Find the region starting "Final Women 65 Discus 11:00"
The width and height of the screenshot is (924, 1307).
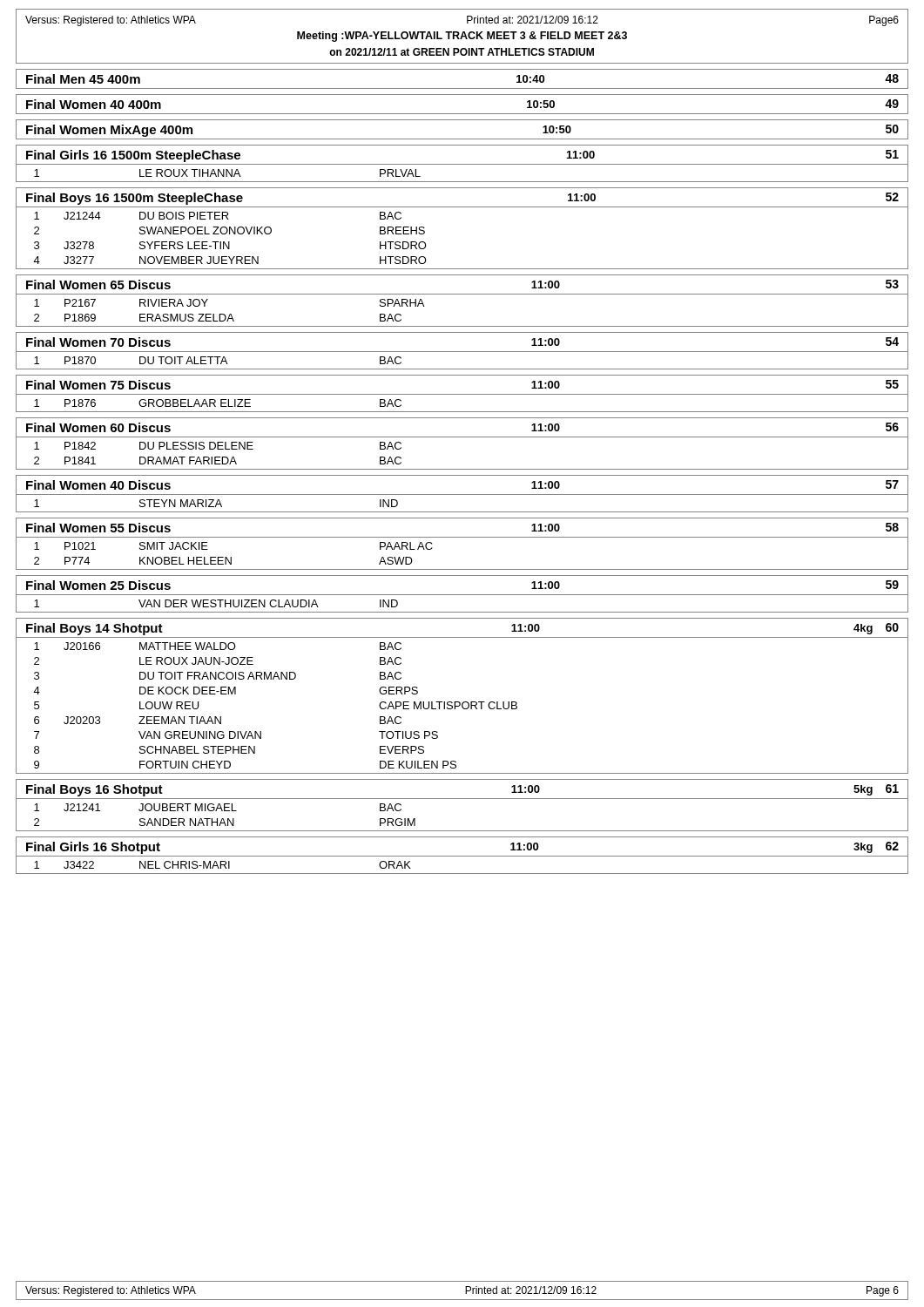pyautogui.click(x=462, y=284)
